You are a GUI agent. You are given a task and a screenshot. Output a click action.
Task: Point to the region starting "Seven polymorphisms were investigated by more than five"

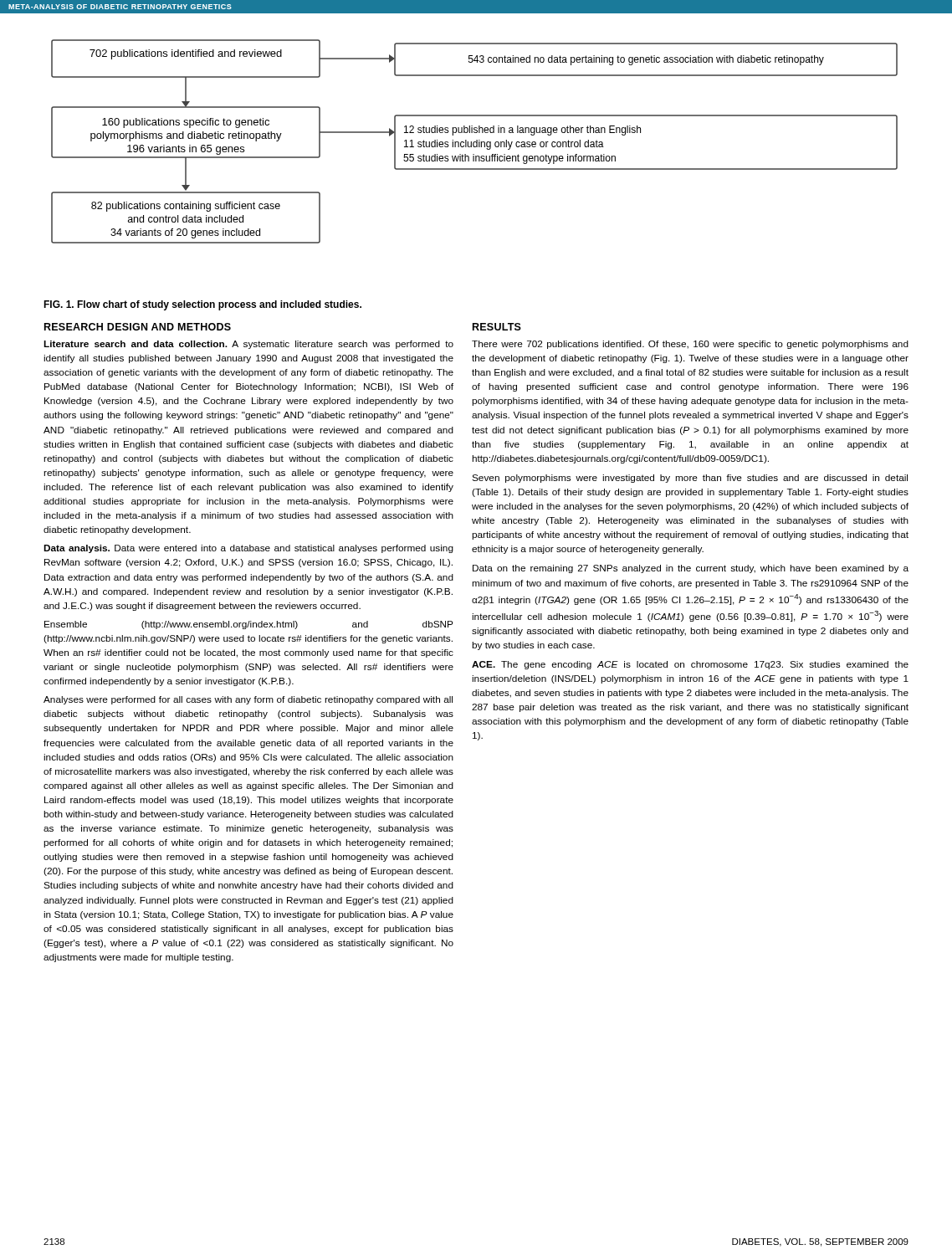690,513
